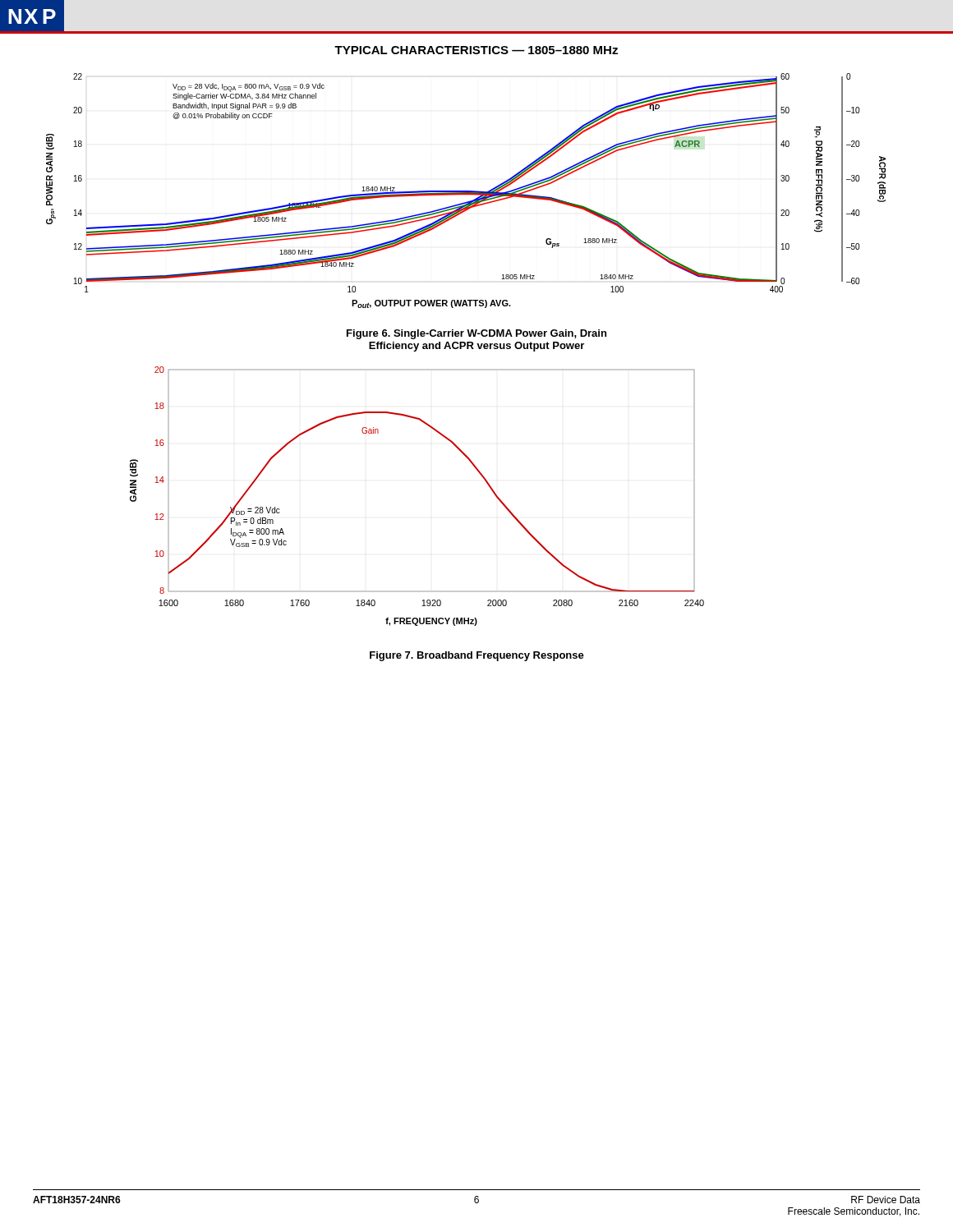The image size is (953, 1232).
Task: Click on the text block starting "Figure 6. Single-Carrier W-CDMA Power Gain, DrainEfficiency"
Action: [476, 339]
